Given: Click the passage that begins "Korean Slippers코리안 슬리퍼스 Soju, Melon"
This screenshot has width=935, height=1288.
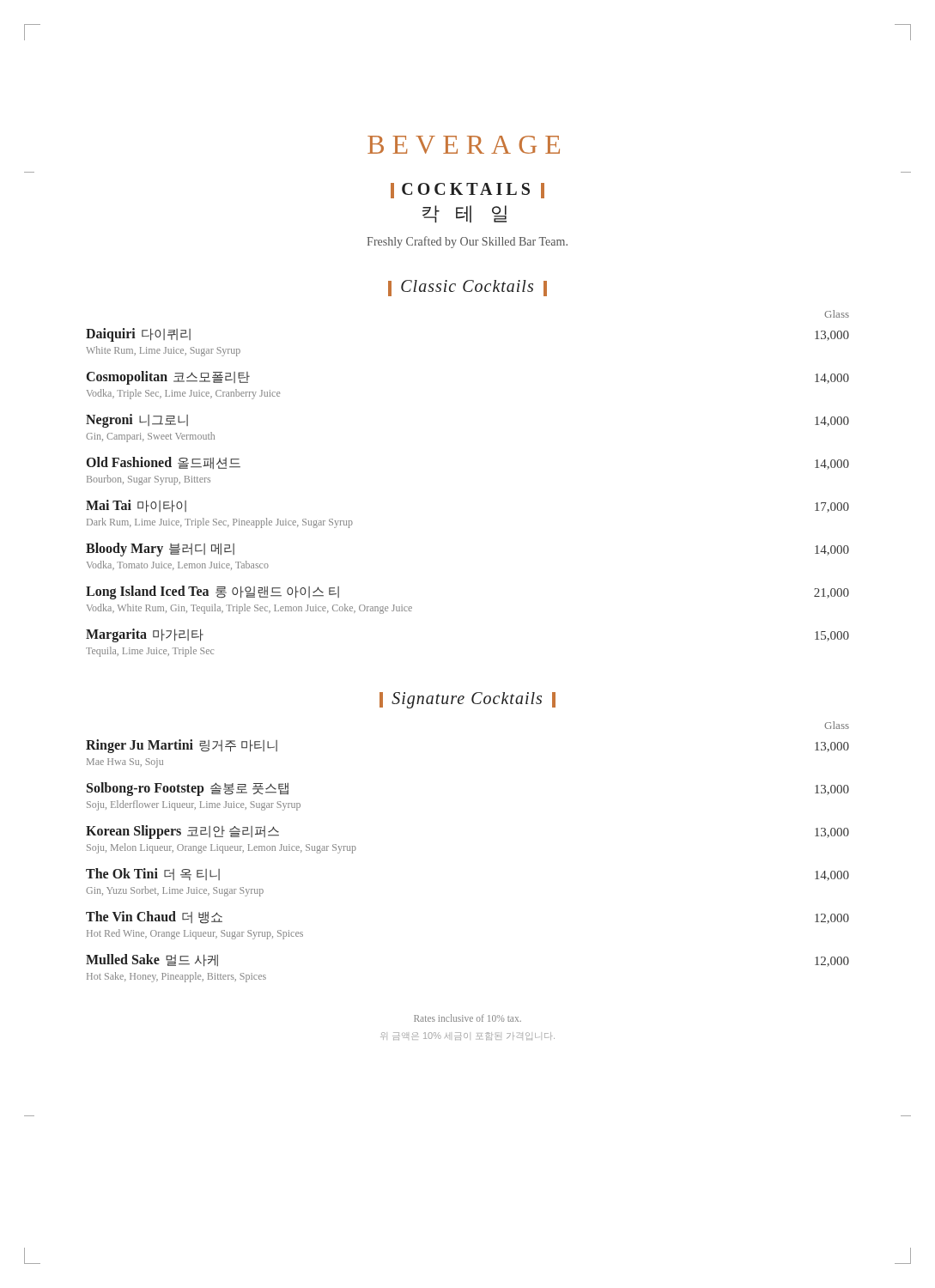Looking at the screenshot, I should (193, 832).
